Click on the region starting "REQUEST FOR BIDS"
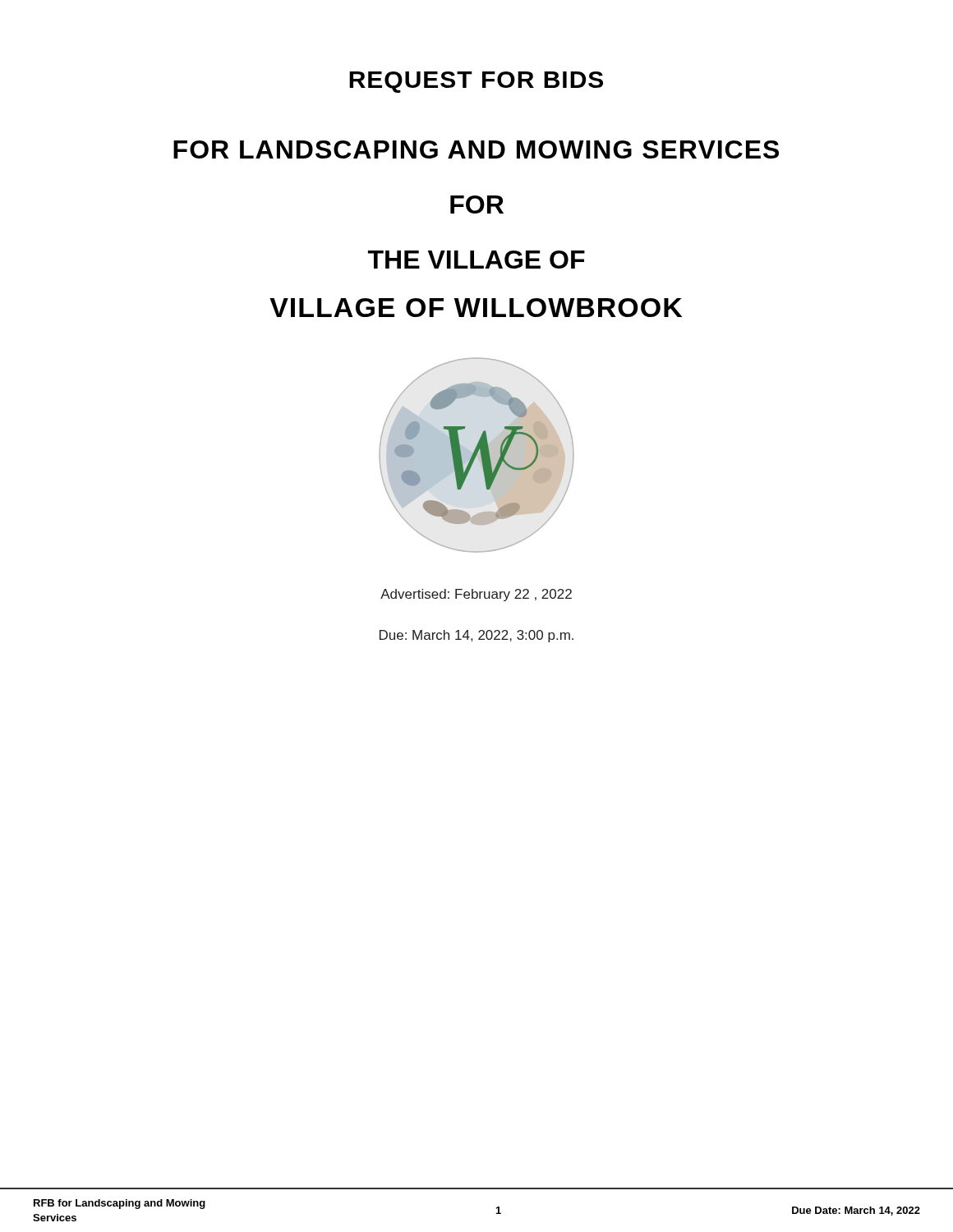The image size is (953, 1232). pos(476,79)
